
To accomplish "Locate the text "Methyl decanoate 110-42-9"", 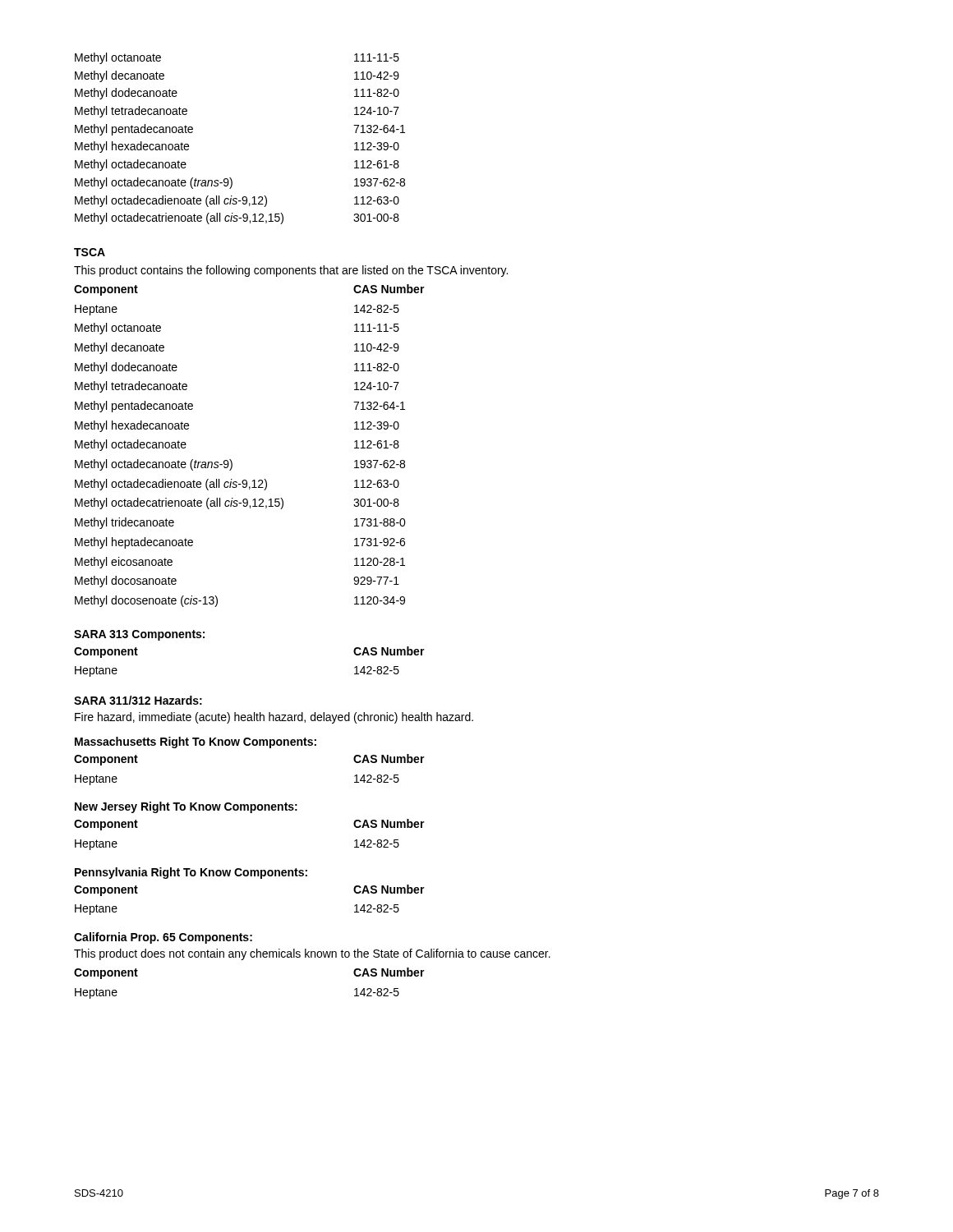I will pyautogui.click(x=120, y=76).
